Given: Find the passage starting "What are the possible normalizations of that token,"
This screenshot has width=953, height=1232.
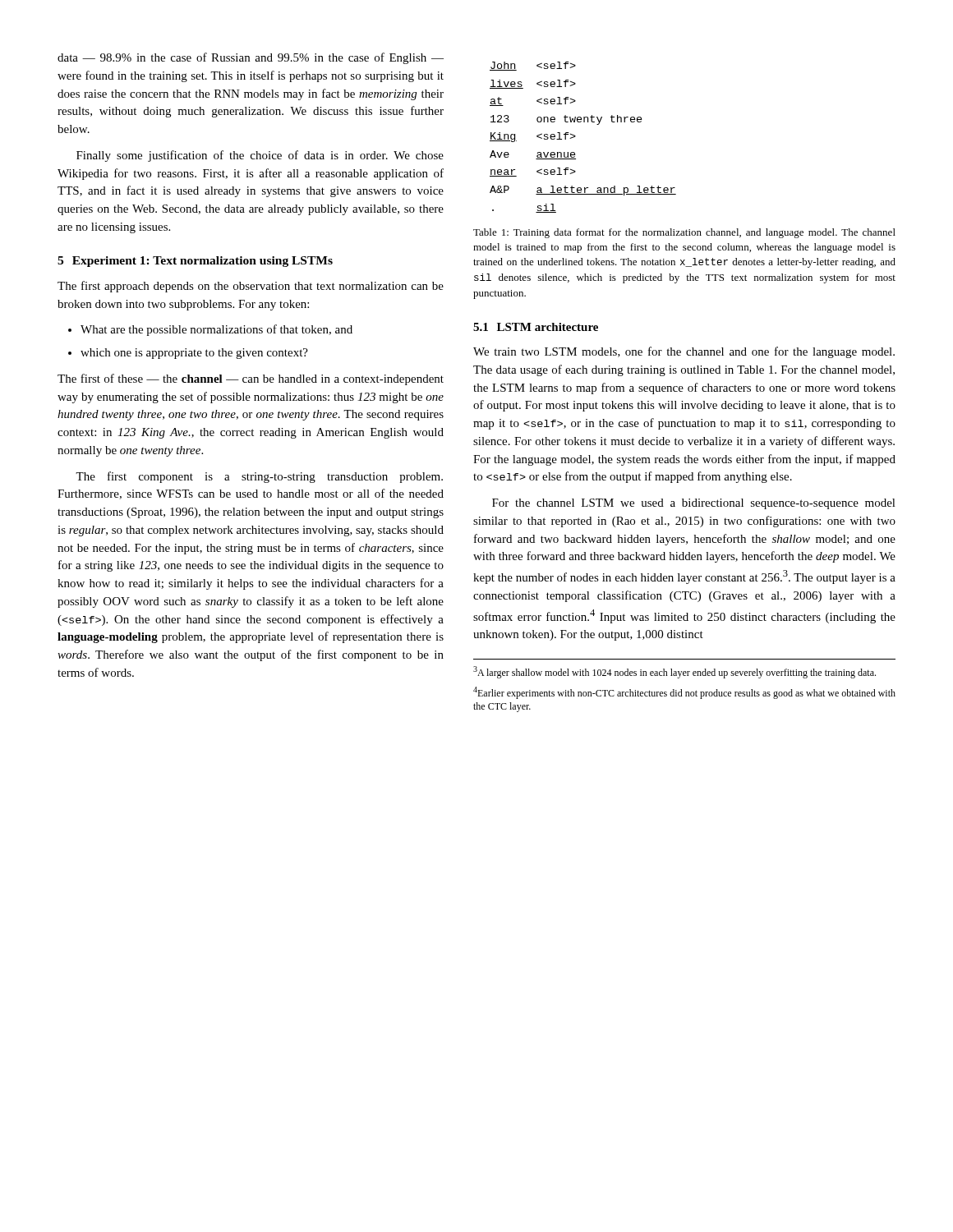Looking at the screenshot, I should pos(217,330).
